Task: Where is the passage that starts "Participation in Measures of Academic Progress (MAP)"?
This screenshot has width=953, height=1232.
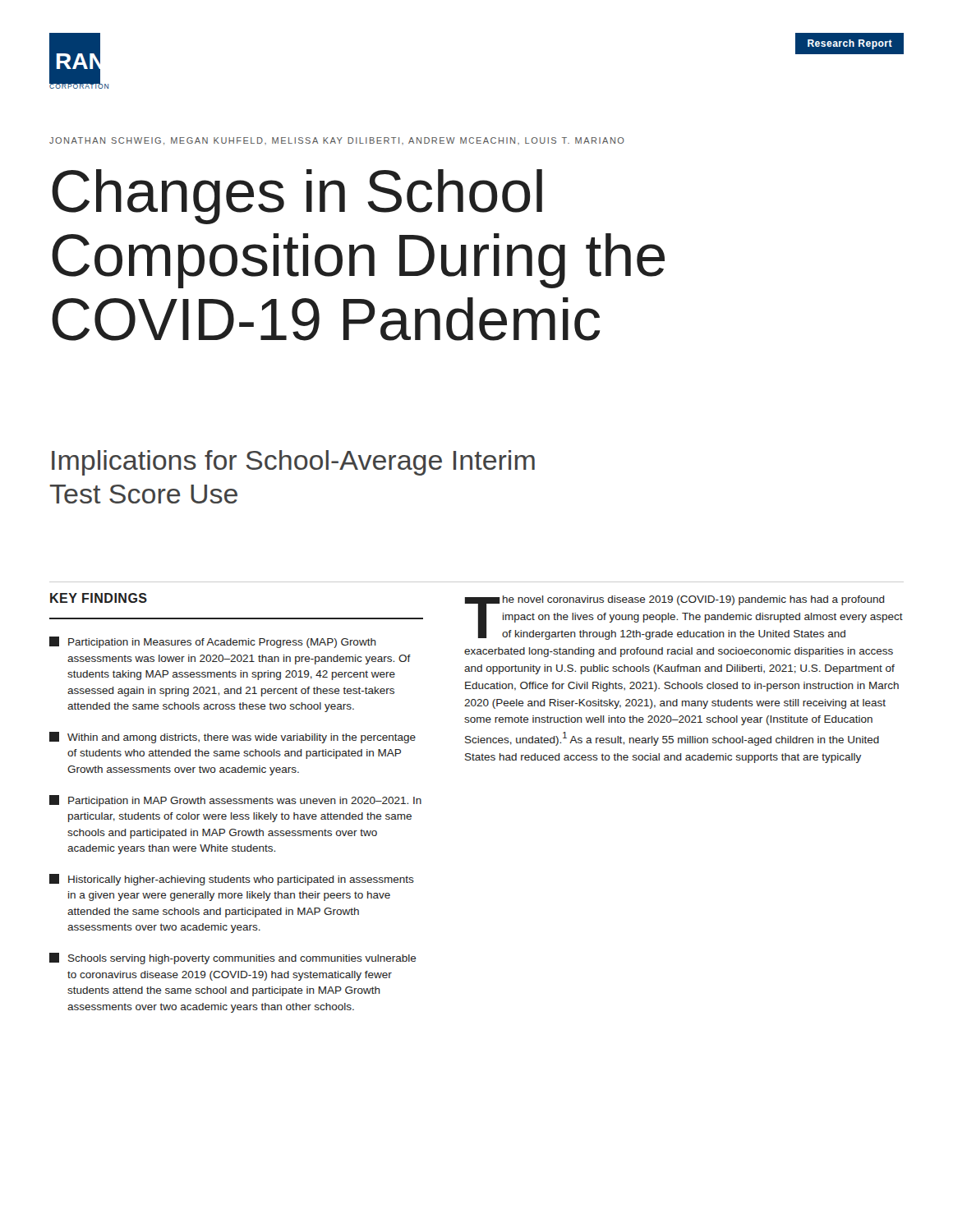Action: pos(236,674)
